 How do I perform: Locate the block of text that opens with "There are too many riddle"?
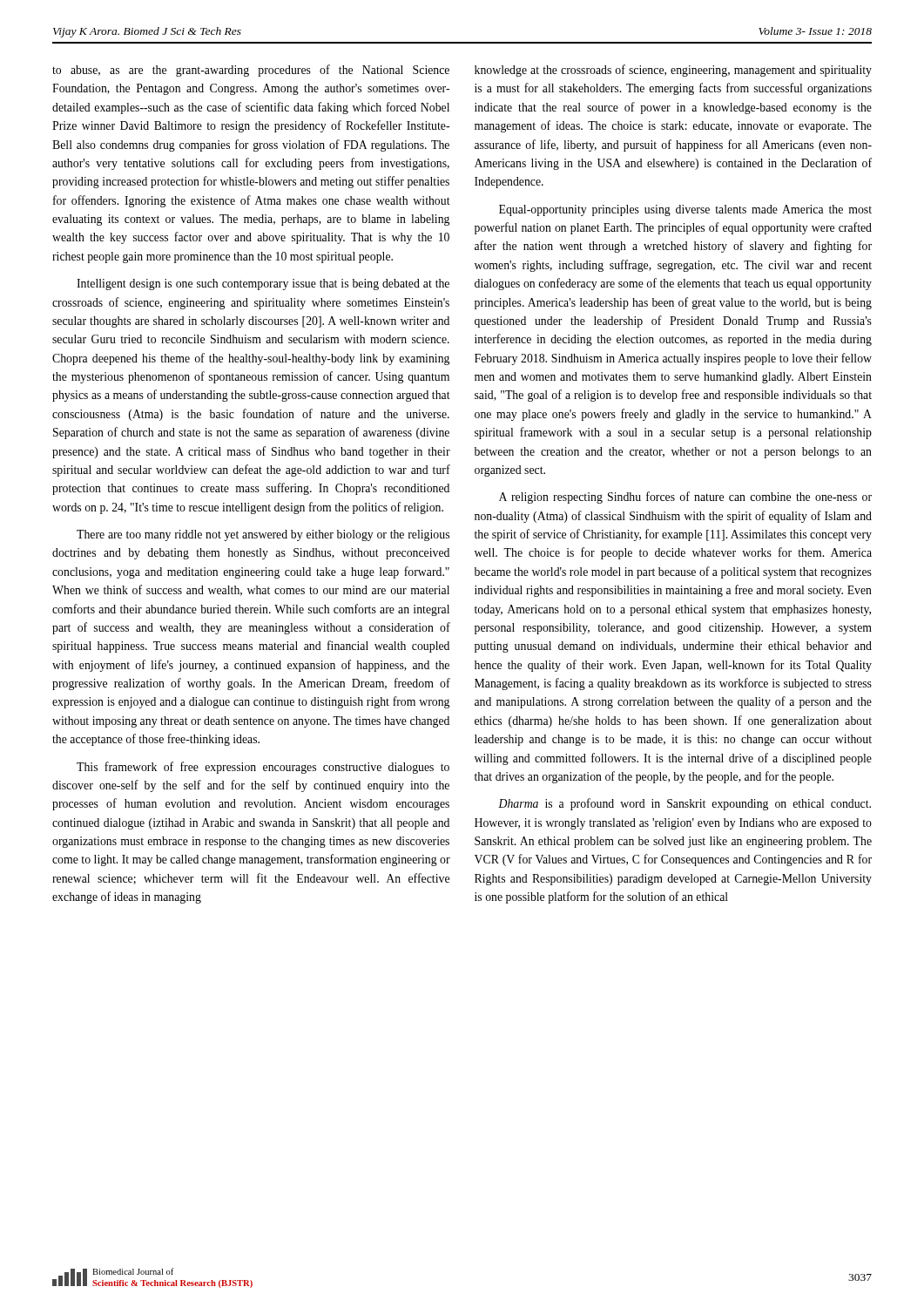tap(251, 637)
